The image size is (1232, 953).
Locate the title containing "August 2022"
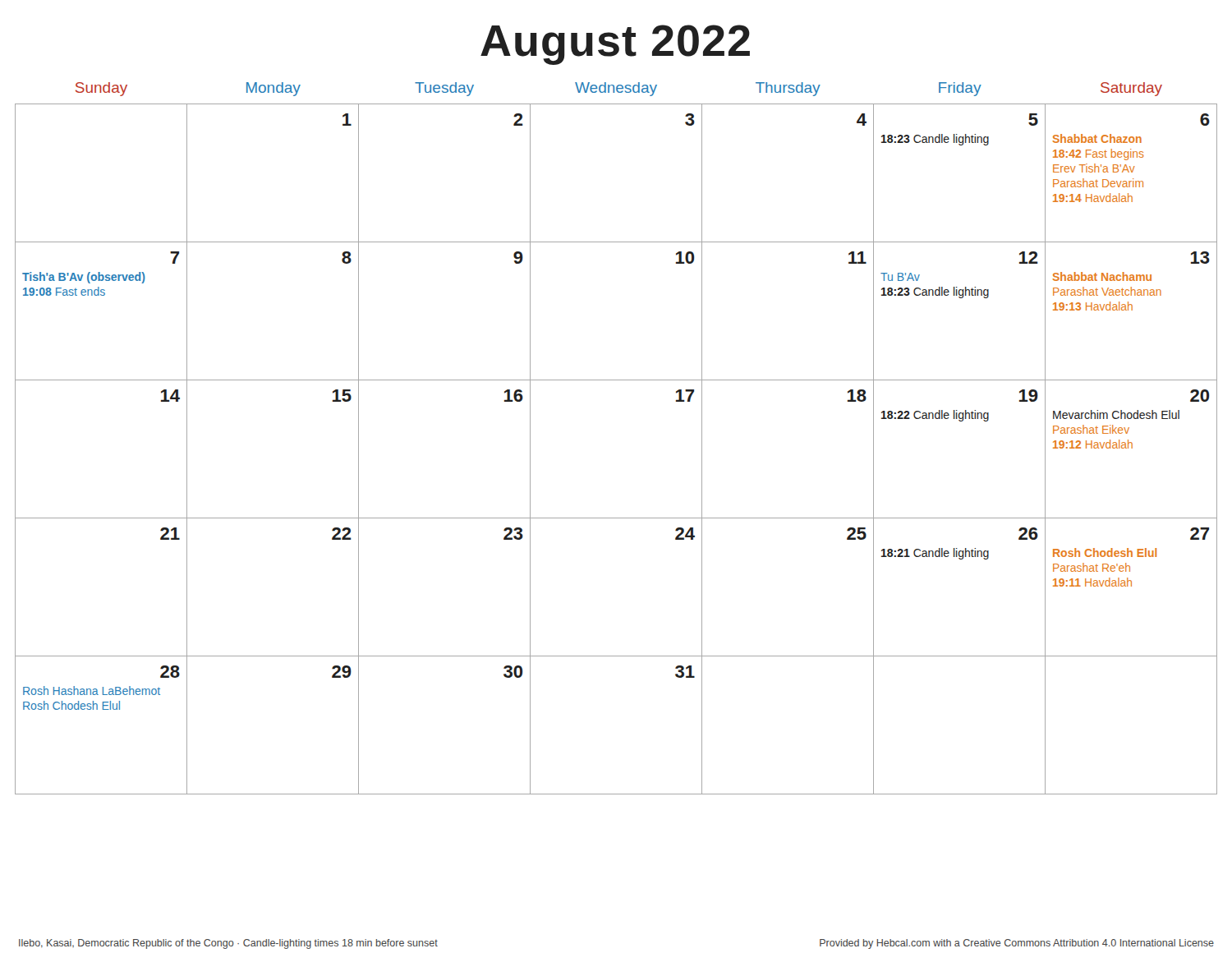point(616,40)
